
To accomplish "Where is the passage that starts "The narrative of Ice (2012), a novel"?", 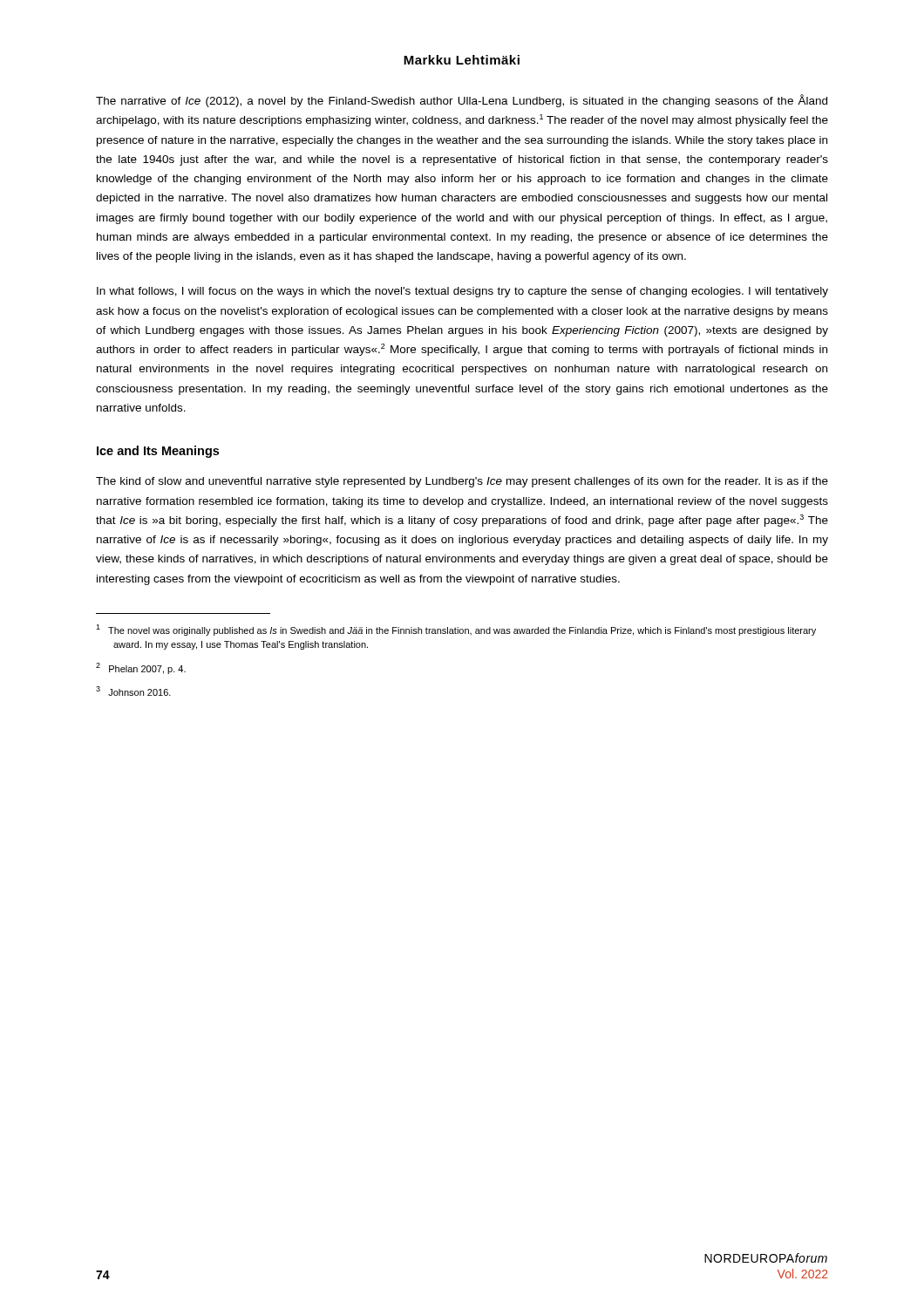I will pos(462,179).
